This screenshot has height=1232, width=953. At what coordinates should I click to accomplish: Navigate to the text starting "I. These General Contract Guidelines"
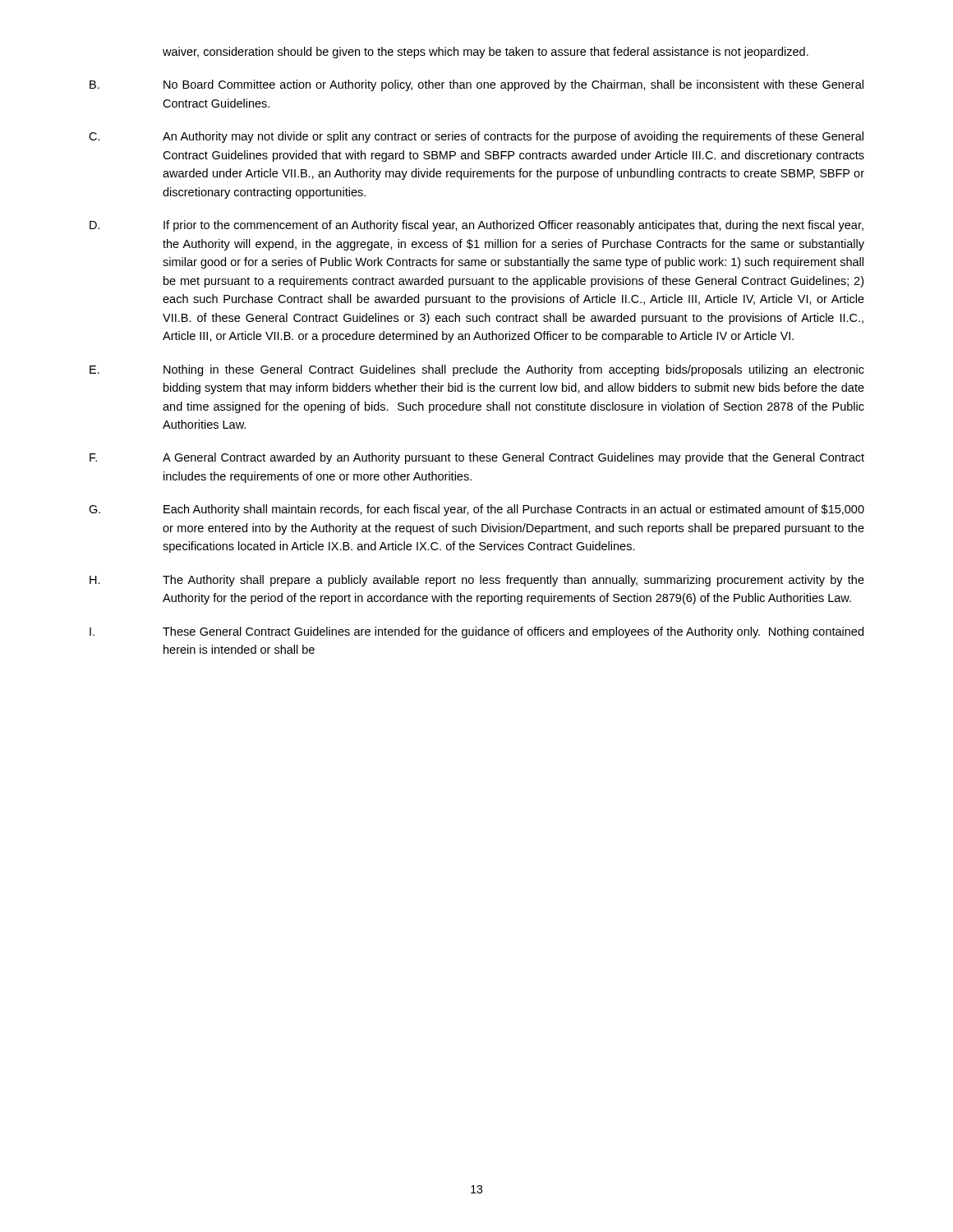point(476,641)
